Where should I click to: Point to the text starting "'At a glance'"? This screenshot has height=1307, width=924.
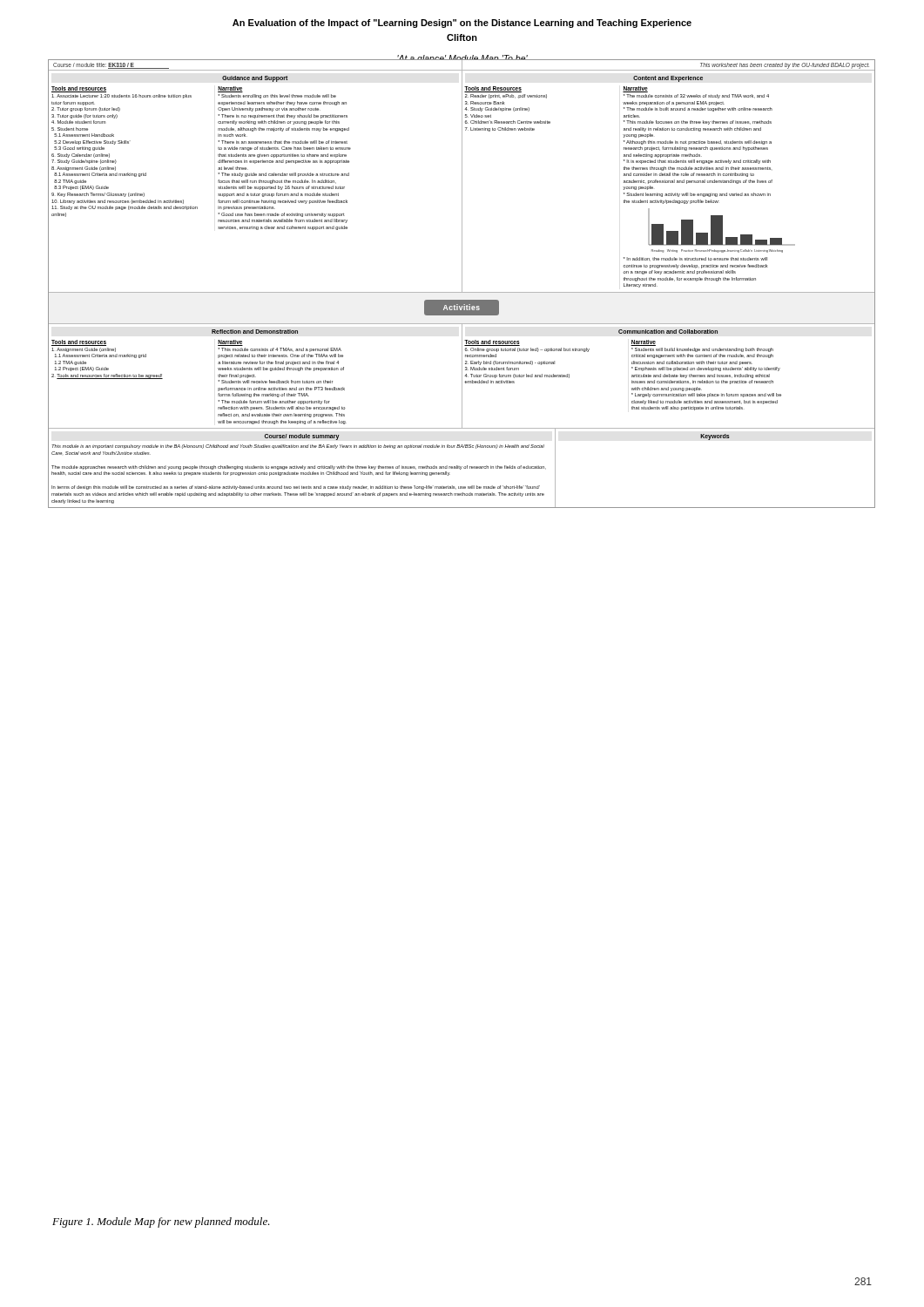pyautogui.click(x=462, y=58)
